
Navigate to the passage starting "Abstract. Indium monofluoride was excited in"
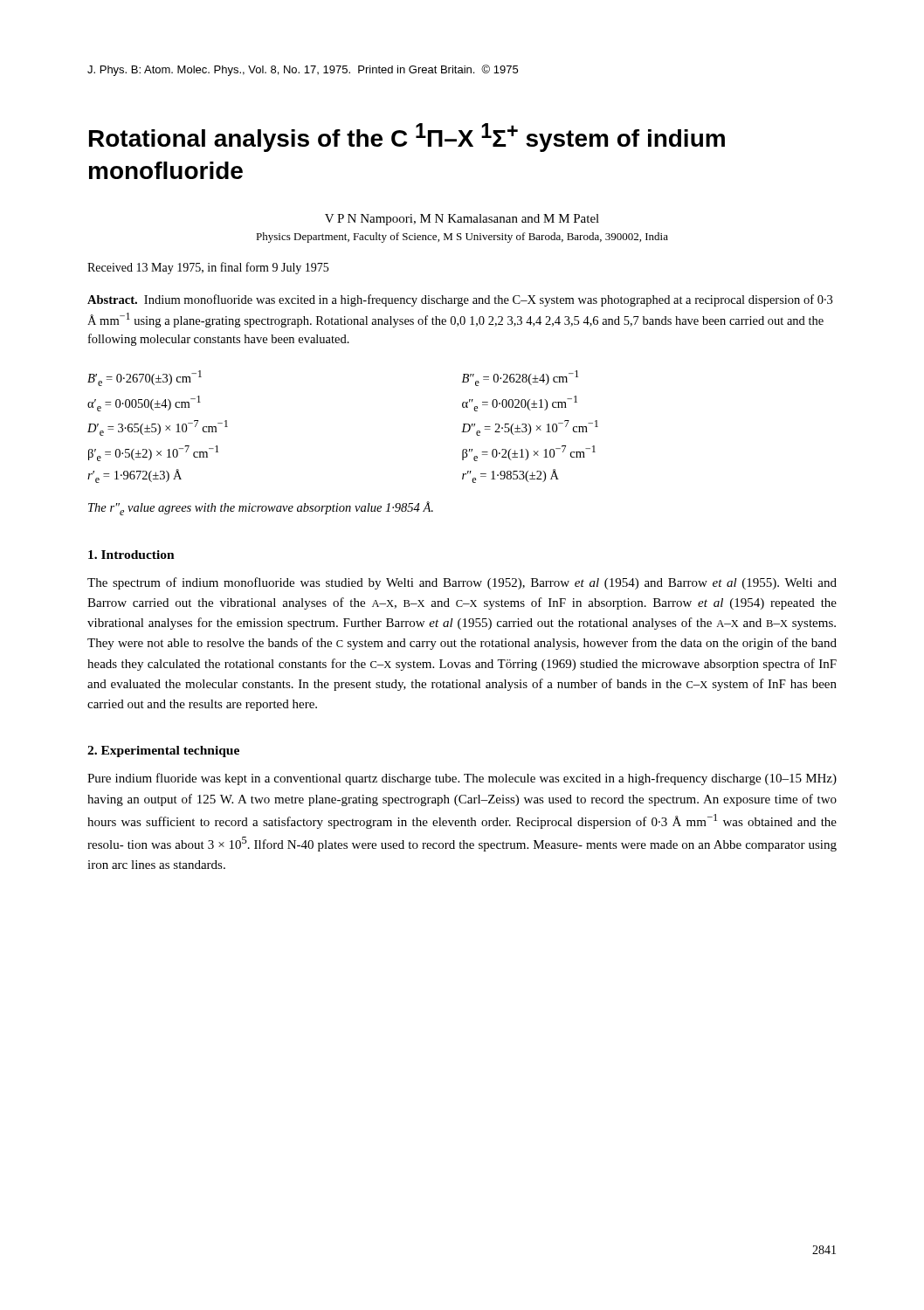460,319
